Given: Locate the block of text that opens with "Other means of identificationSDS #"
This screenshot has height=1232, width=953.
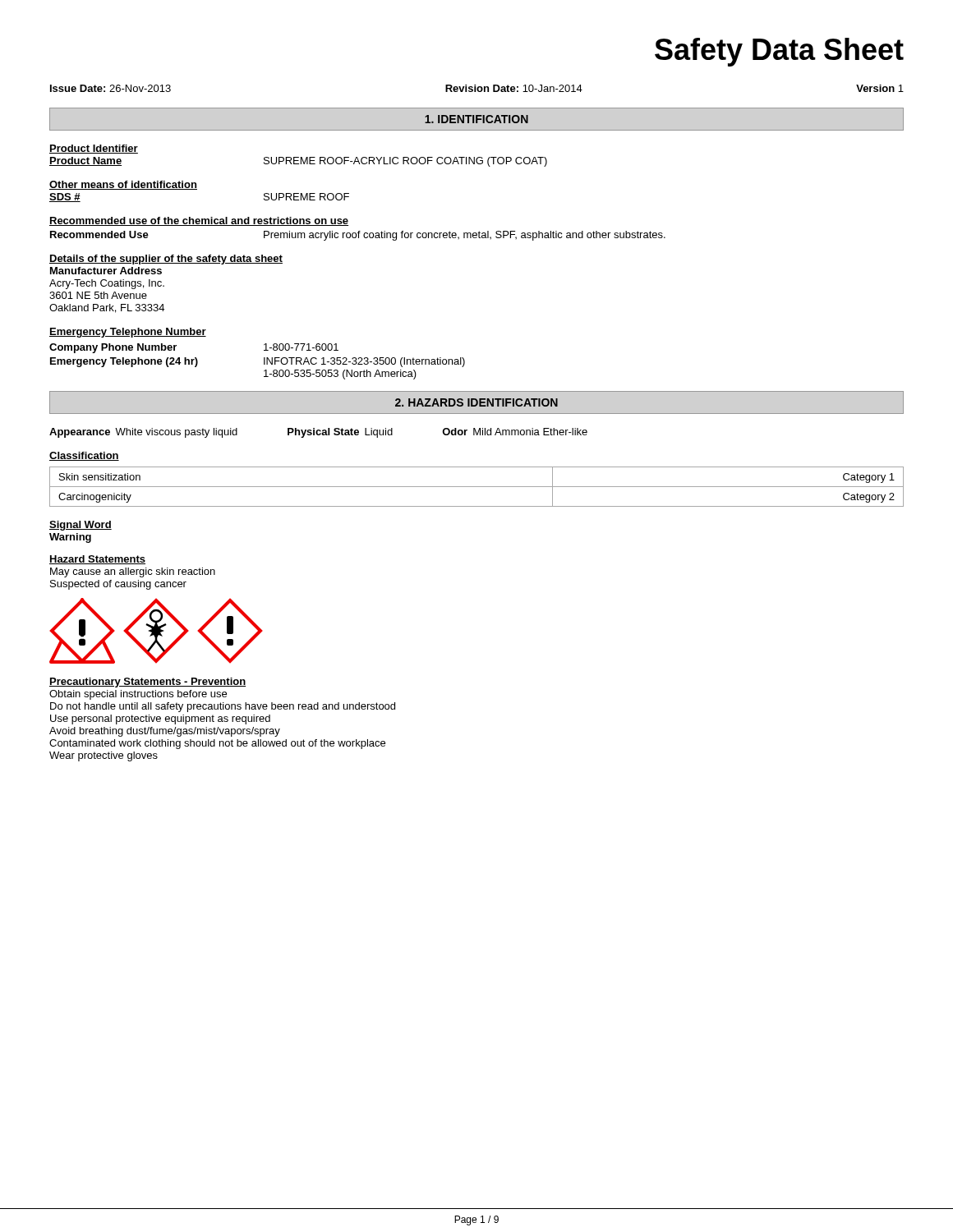Looking at the screenshot, I should pyautogui.click(x=123, y=185).
